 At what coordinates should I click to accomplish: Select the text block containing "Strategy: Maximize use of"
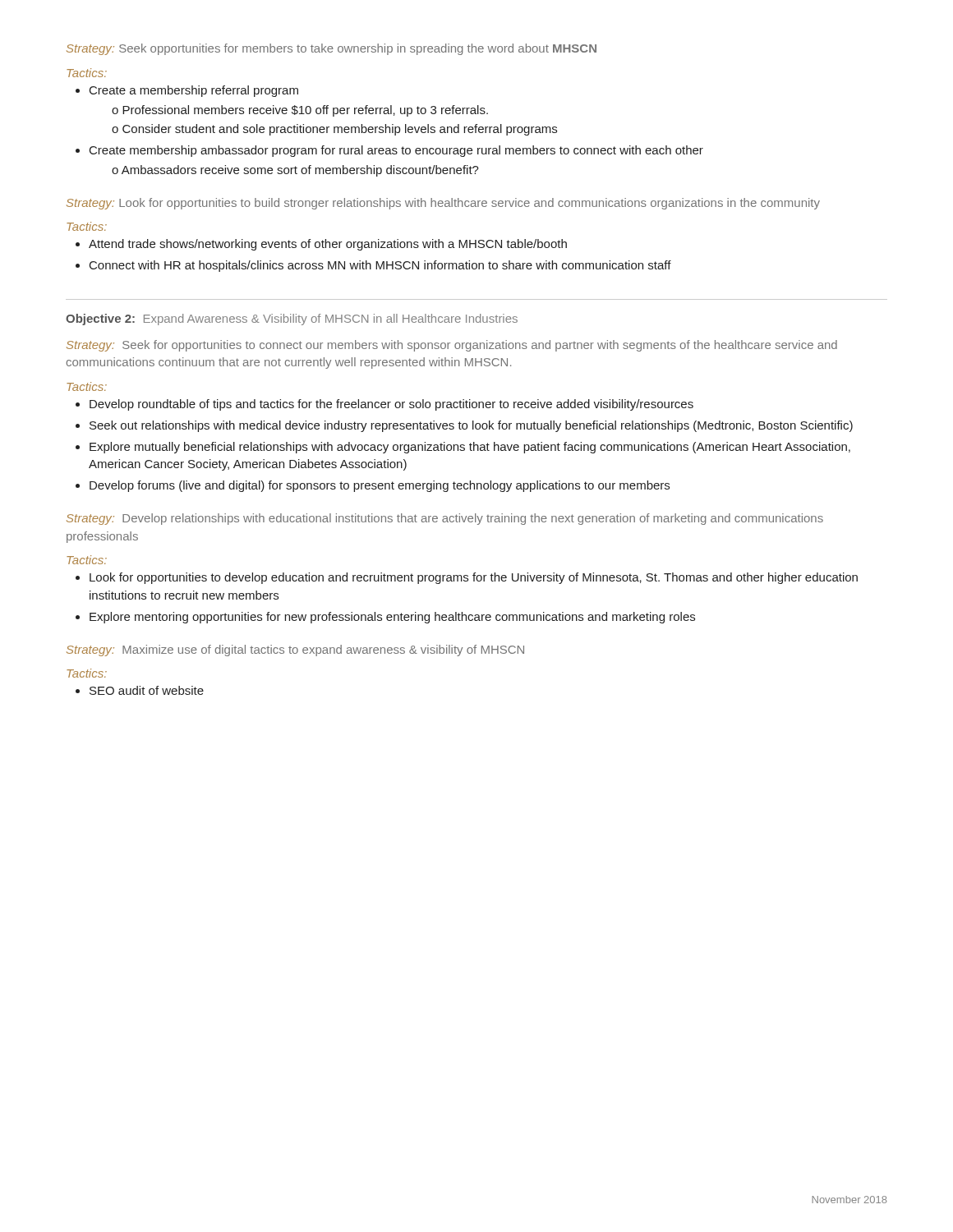click(296, 649)
